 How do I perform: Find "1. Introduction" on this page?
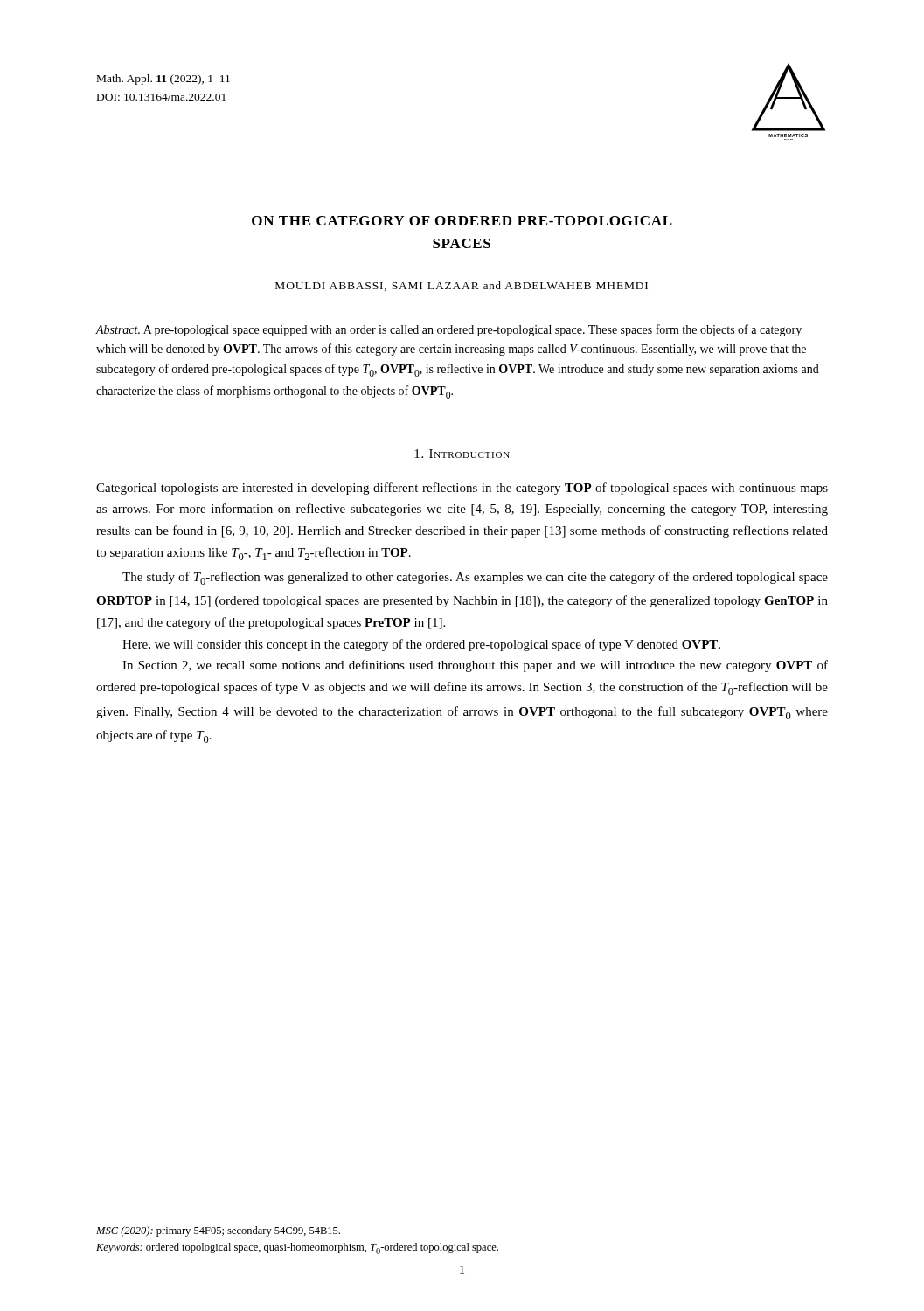tap(462, 453)
